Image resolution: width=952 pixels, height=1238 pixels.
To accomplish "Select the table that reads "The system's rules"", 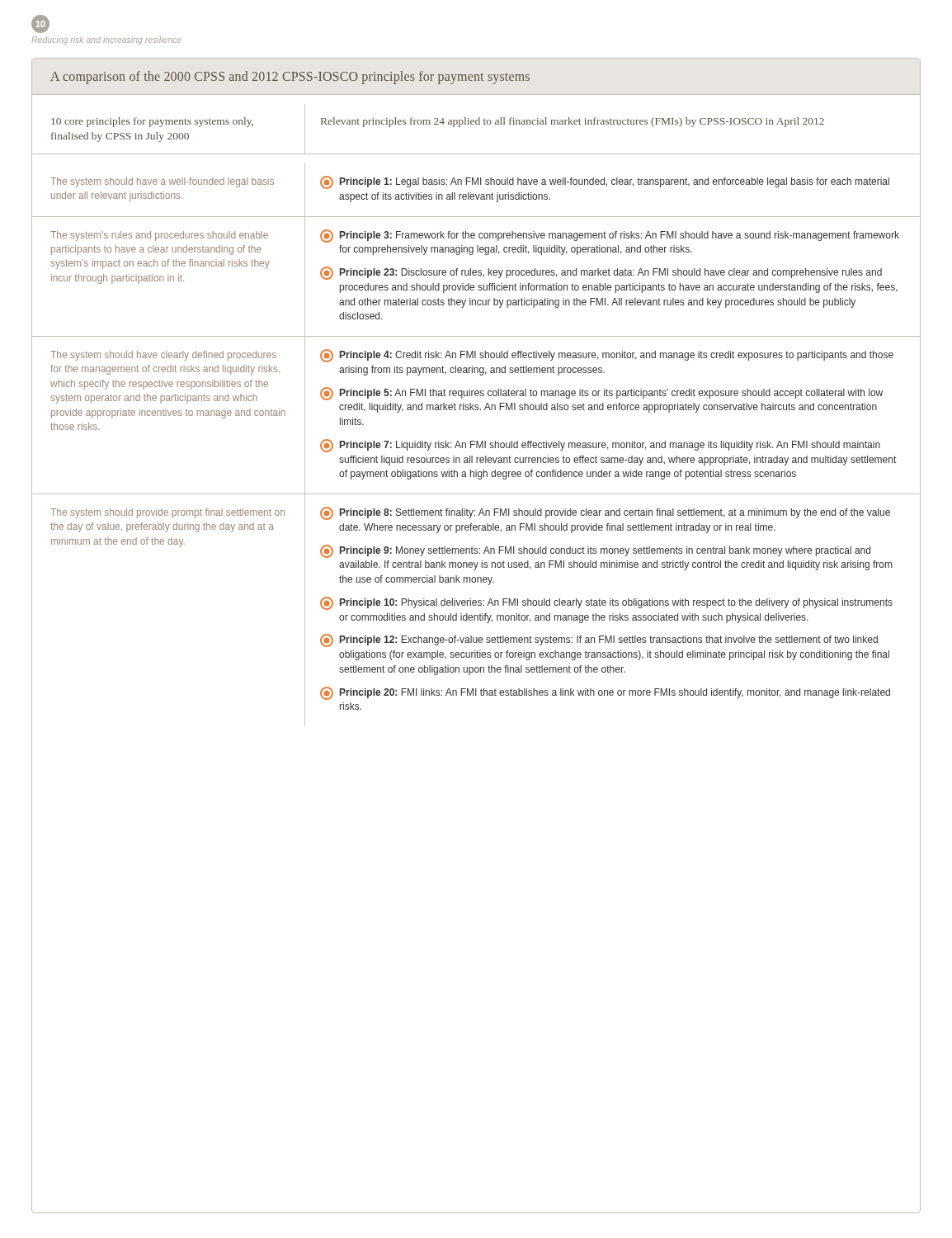I will click(x=476, y=277).
